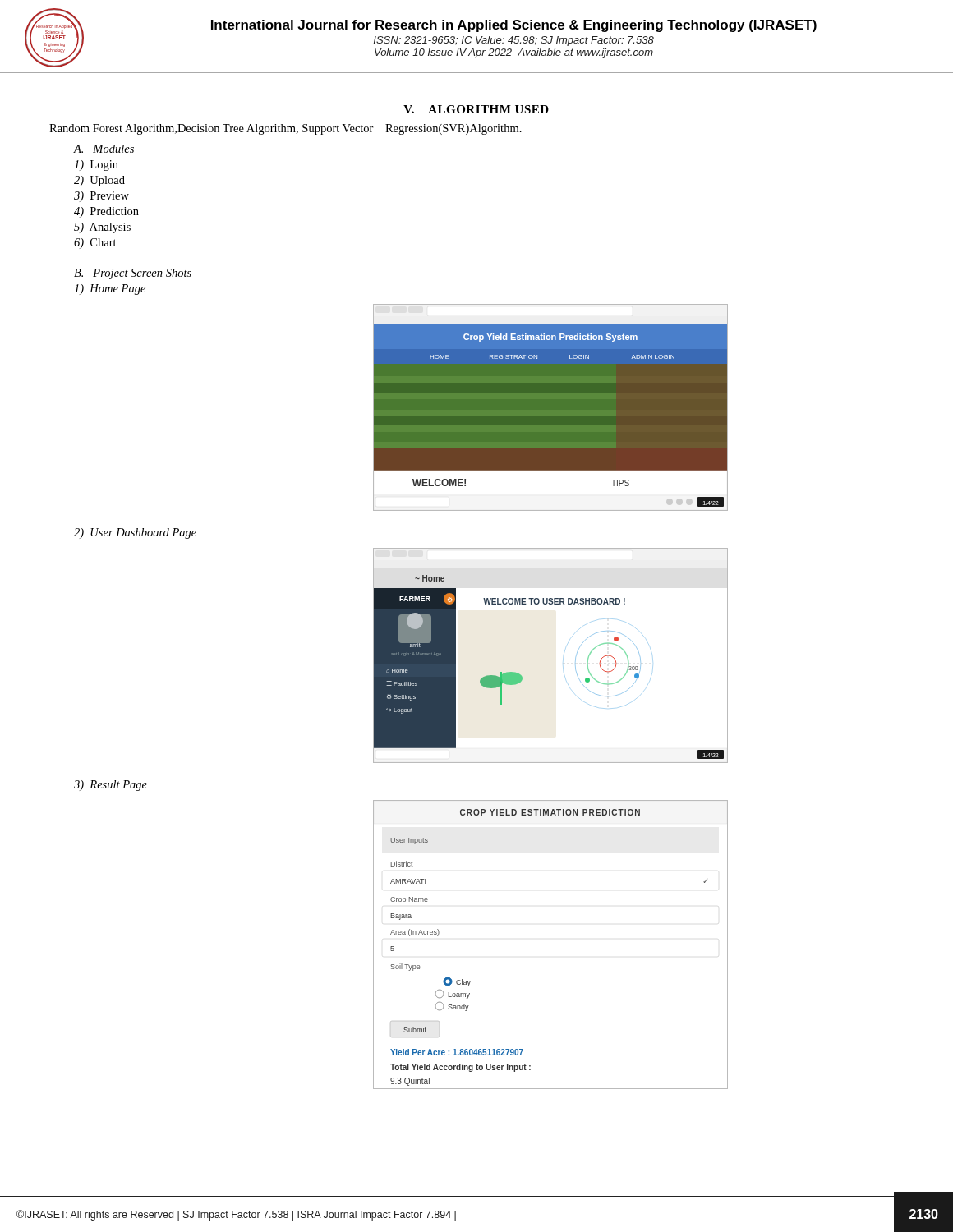Find the list item that says "4) Prediction"
The image size is (953, 1232).
point(106,211)
